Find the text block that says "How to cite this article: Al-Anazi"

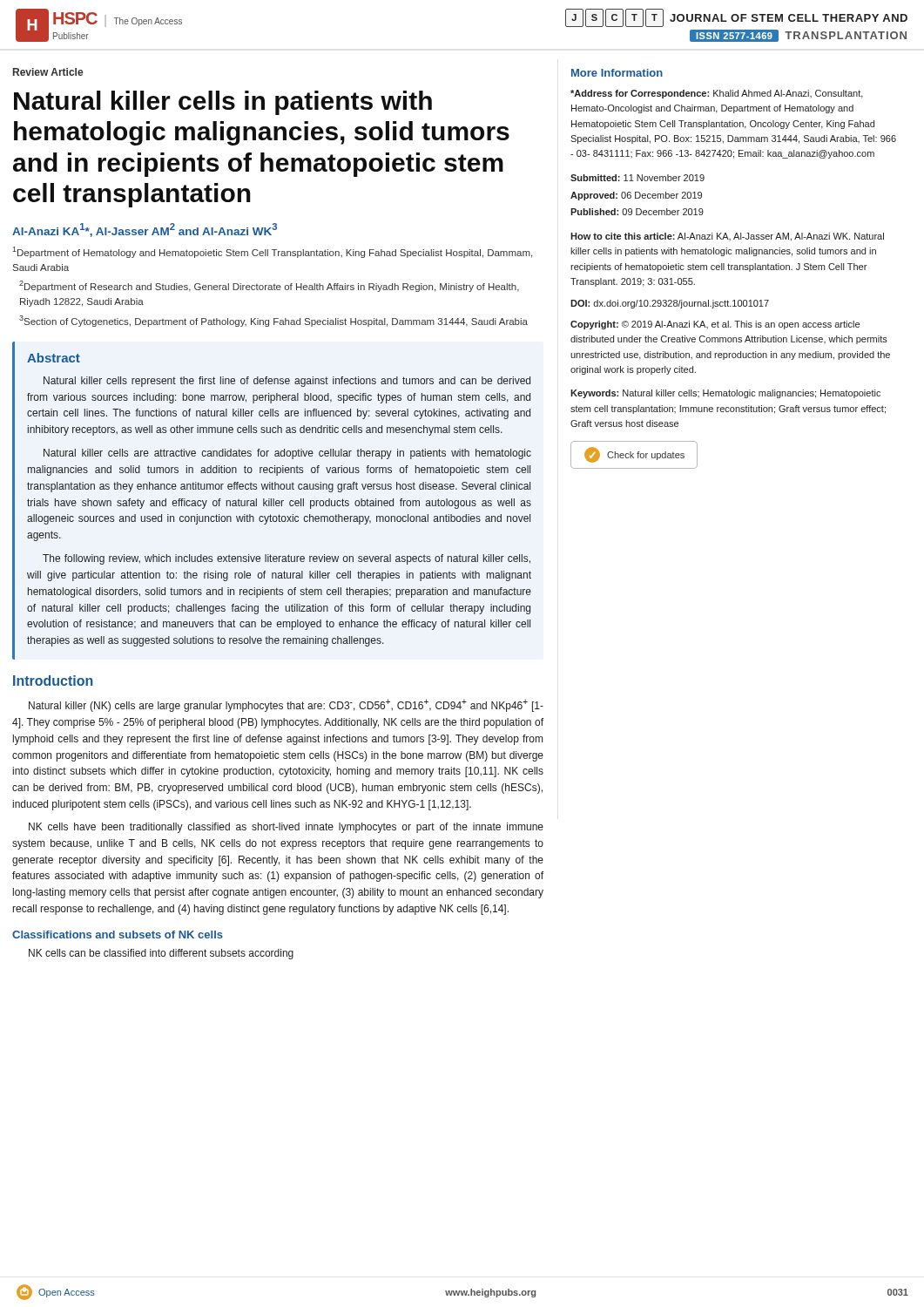[727, 259]
